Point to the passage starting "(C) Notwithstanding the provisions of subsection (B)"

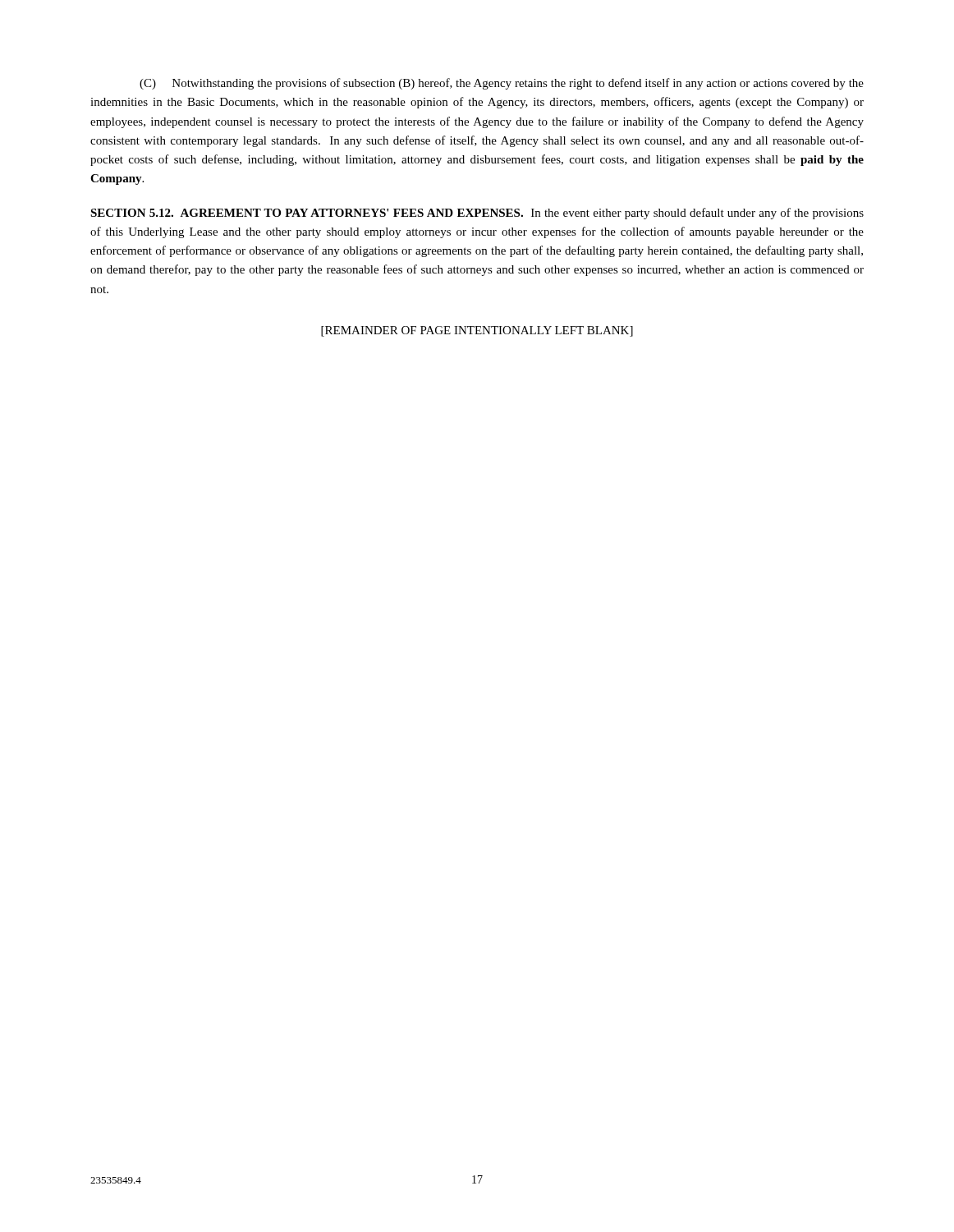477,131
